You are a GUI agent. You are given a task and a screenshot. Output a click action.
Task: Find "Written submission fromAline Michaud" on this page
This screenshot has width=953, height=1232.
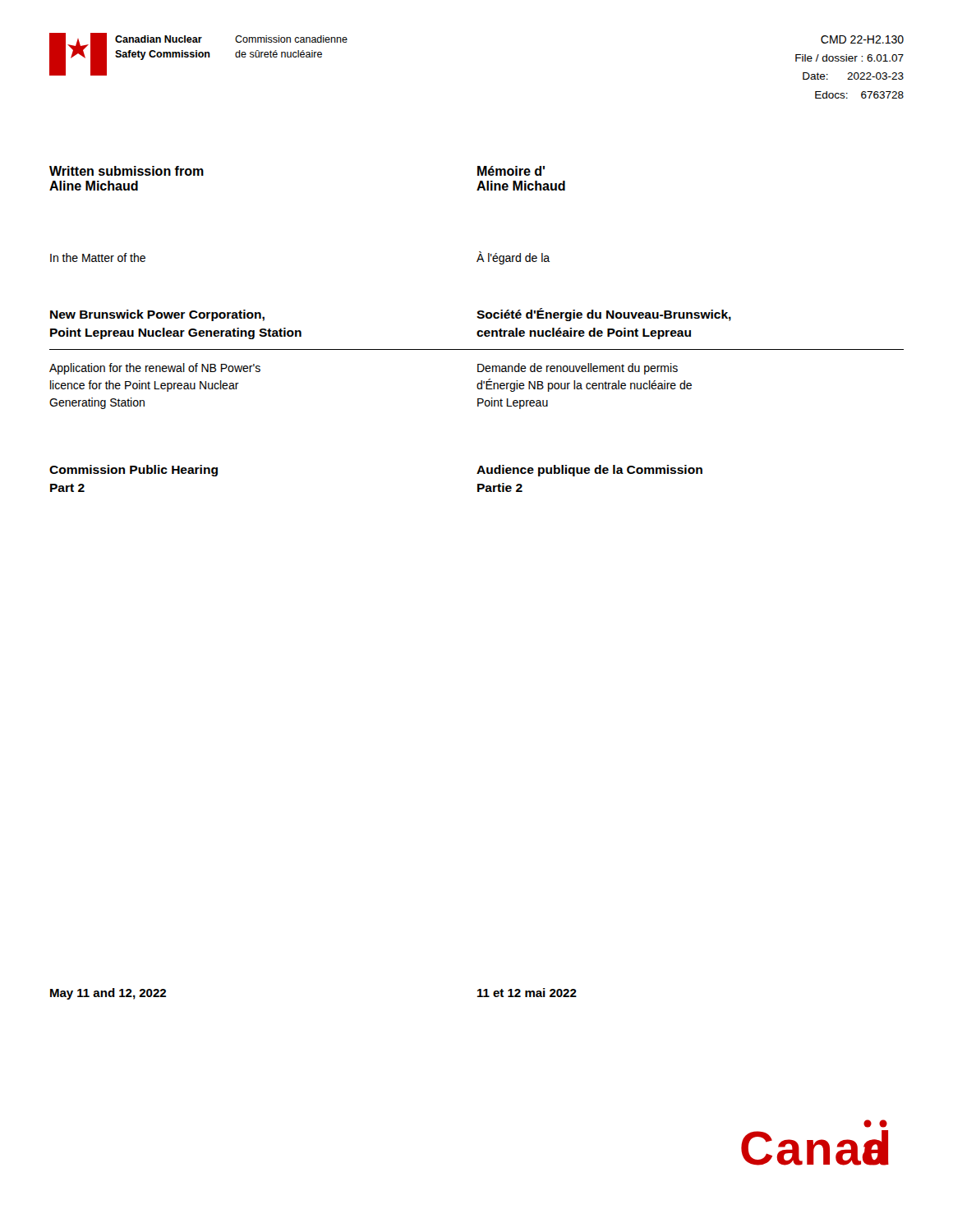click(127, 179)
